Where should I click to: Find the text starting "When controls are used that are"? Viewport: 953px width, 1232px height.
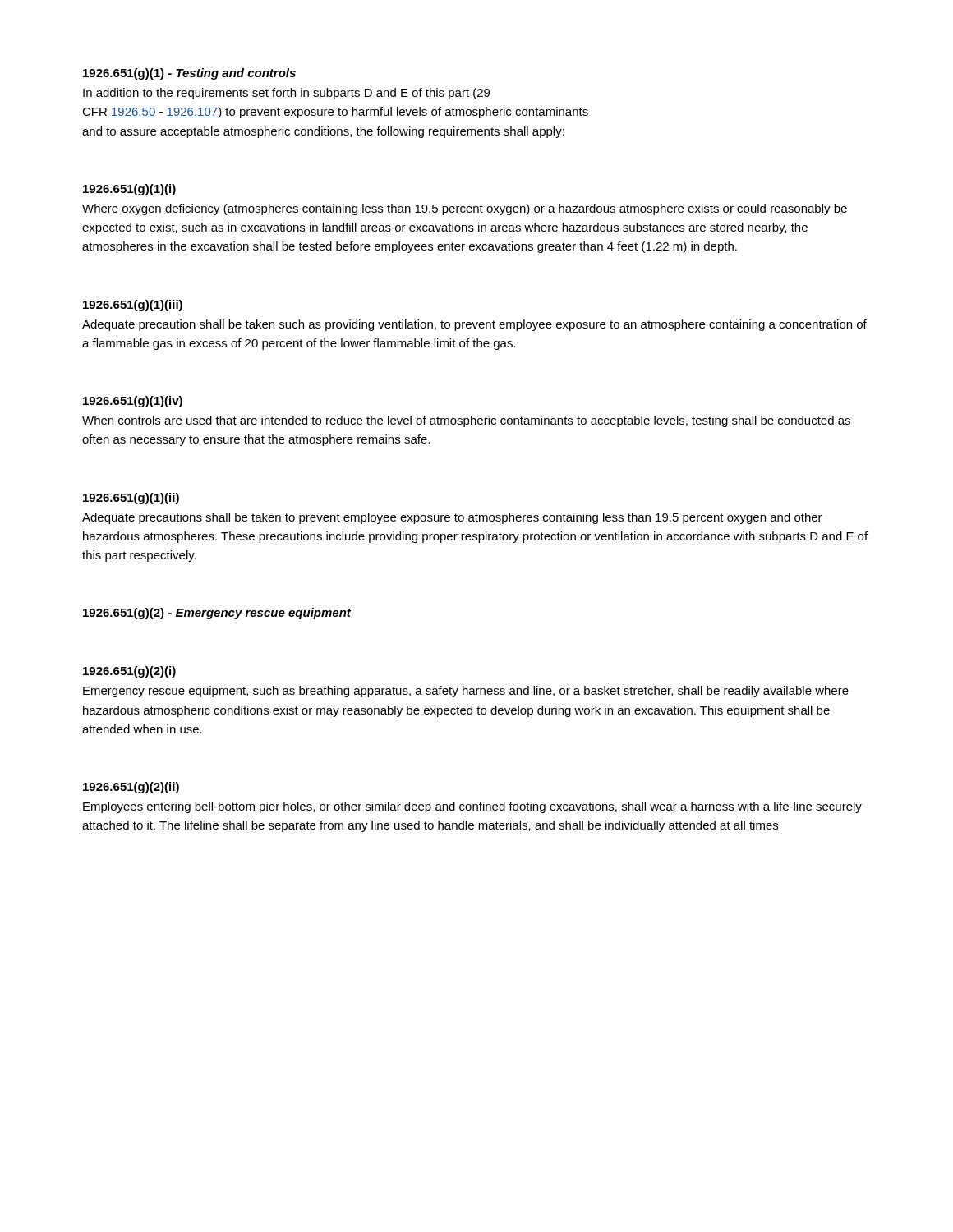466,430
